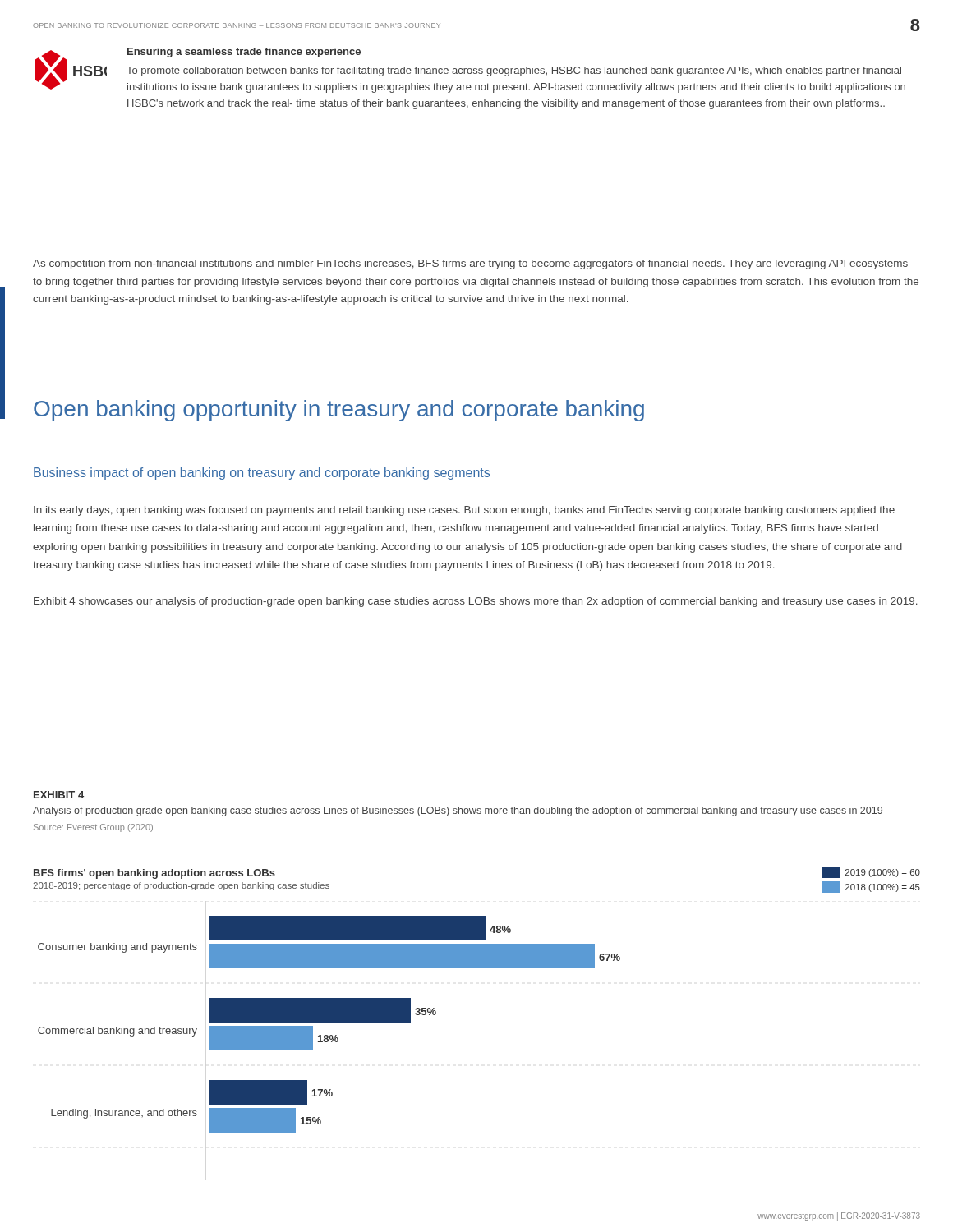The height and width of the screenshot is (1232, 953).
Task: Select the block starting "As competition from non-financial institutions"
Action: pyautogui.click(x=476, y=281)
